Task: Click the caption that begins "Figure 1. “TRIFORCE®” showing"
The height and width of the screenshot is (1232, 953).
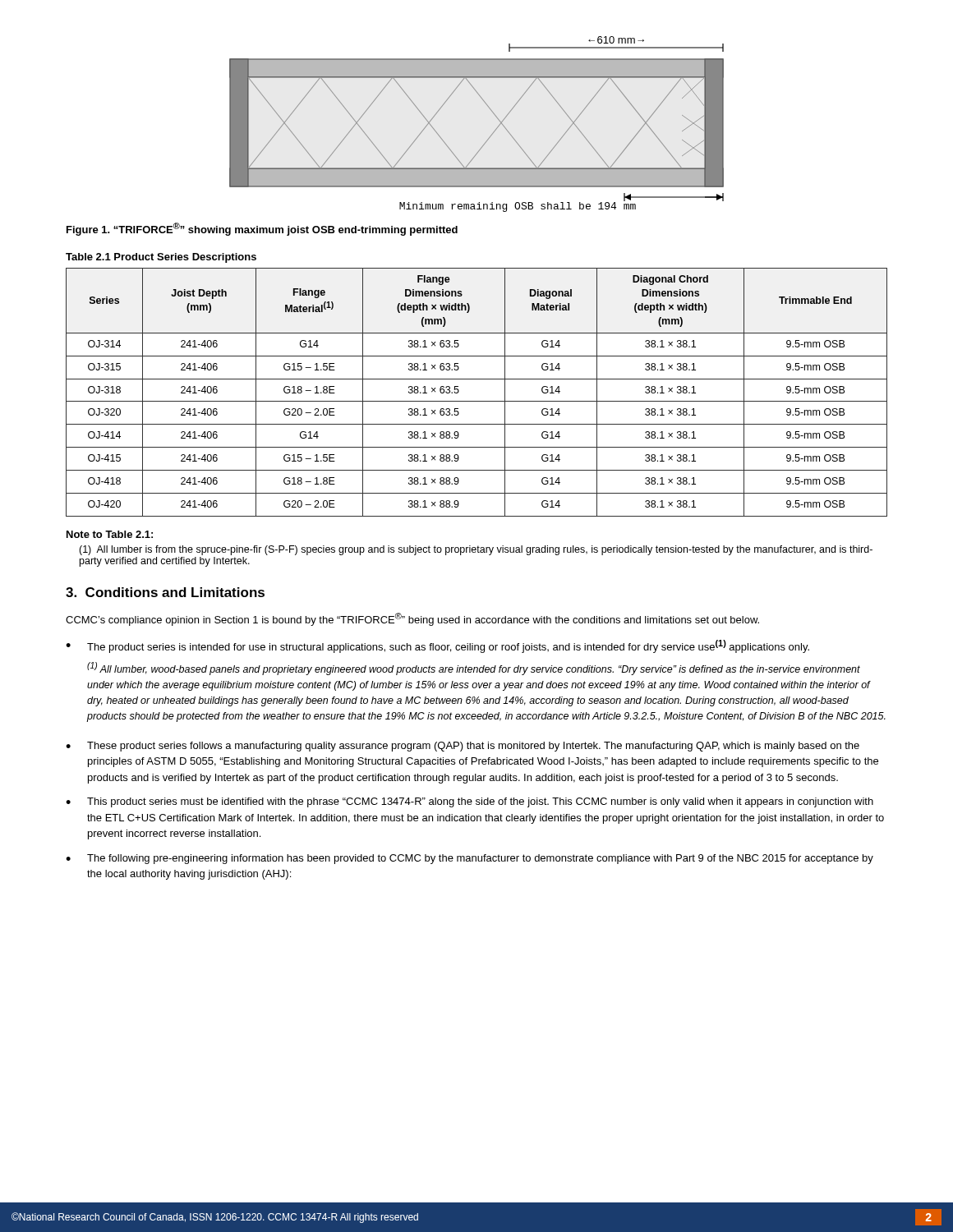Action: pos(262,228)
